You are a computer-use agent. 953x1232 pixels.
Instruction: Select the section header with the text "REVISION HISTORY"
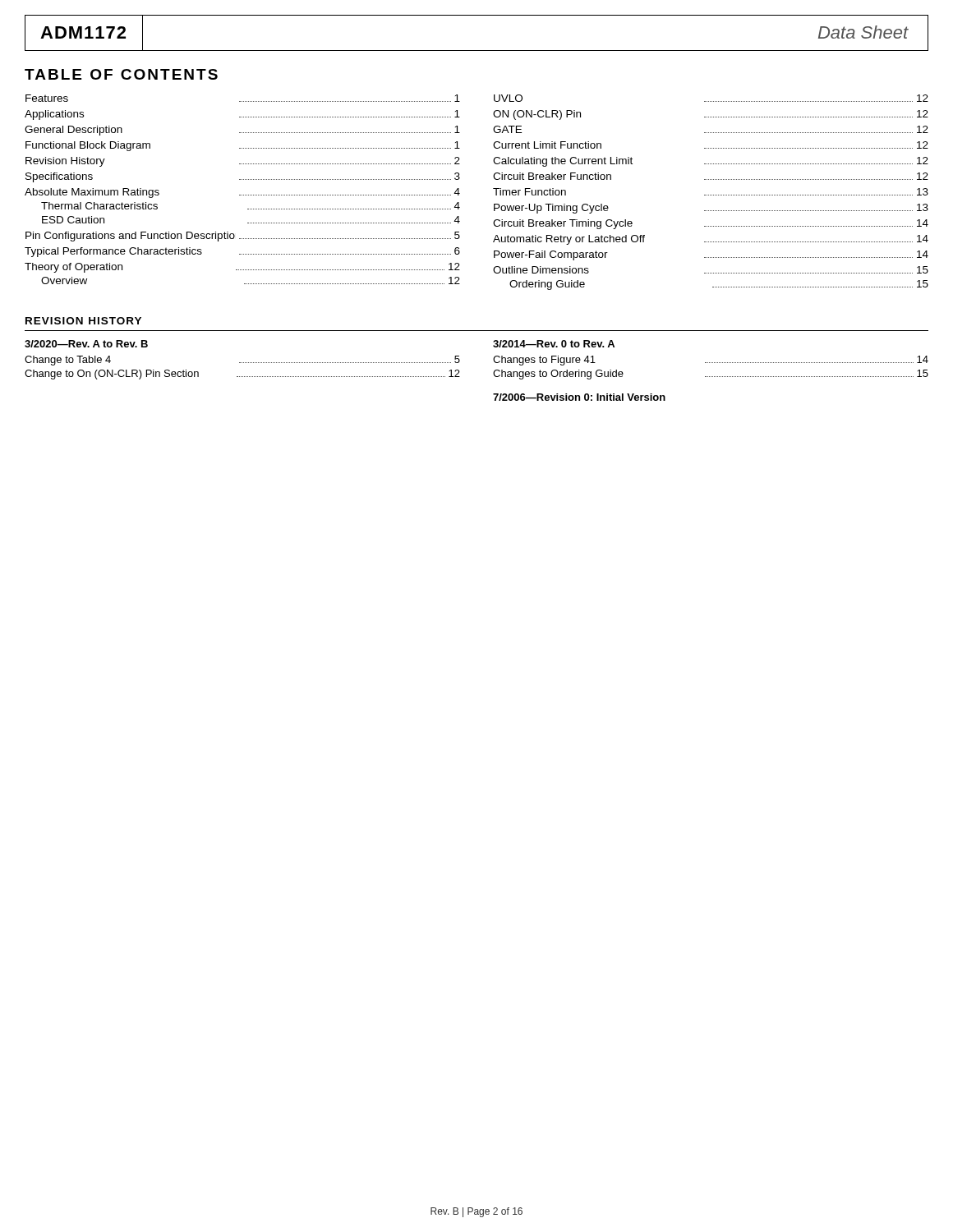[84, 321]
